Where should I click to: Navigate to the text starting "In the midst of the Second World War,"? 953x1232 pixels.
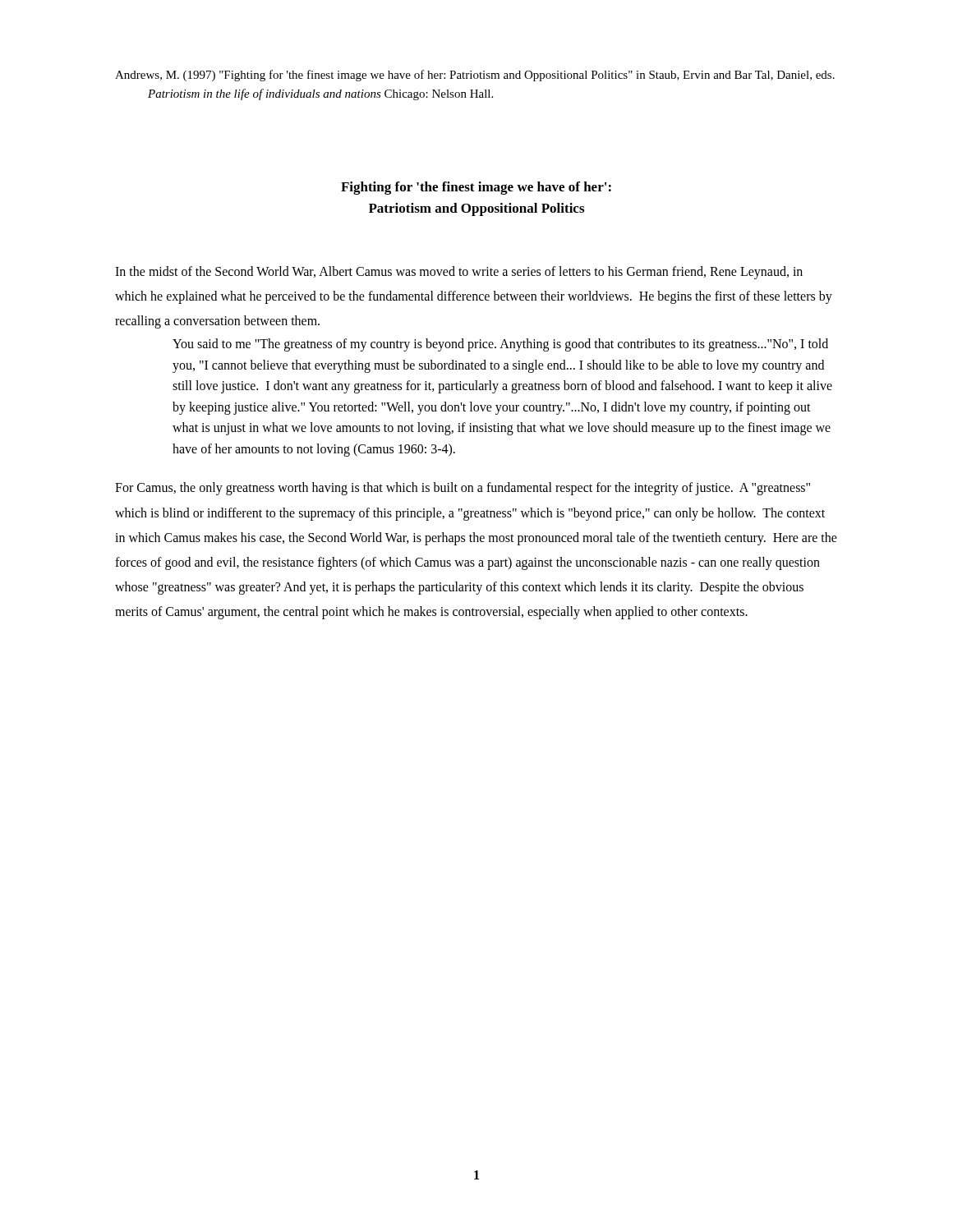[x=473, y=296]
